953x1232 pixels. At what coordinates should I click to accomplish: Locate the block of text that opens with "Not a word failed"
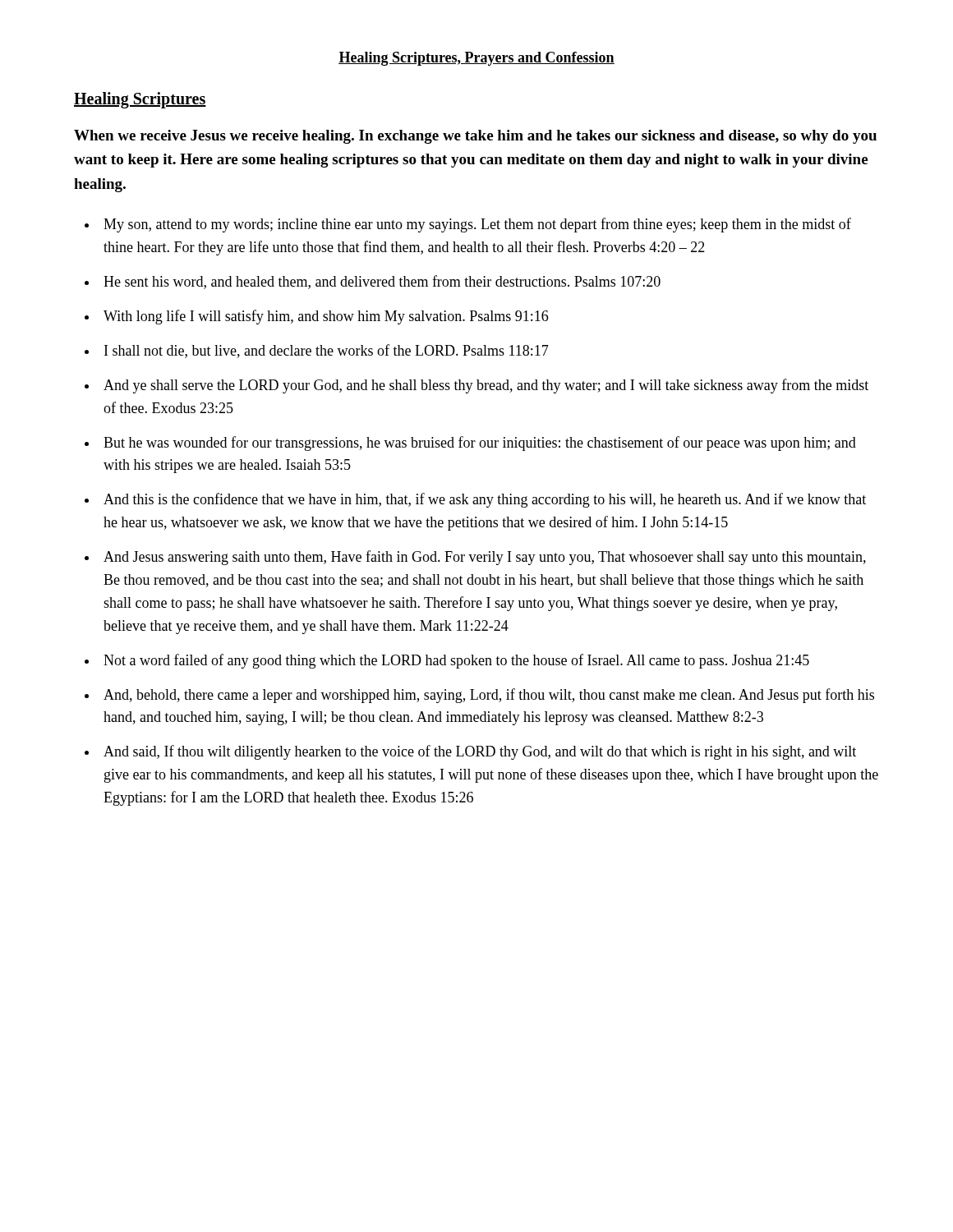tap(456, 660)
